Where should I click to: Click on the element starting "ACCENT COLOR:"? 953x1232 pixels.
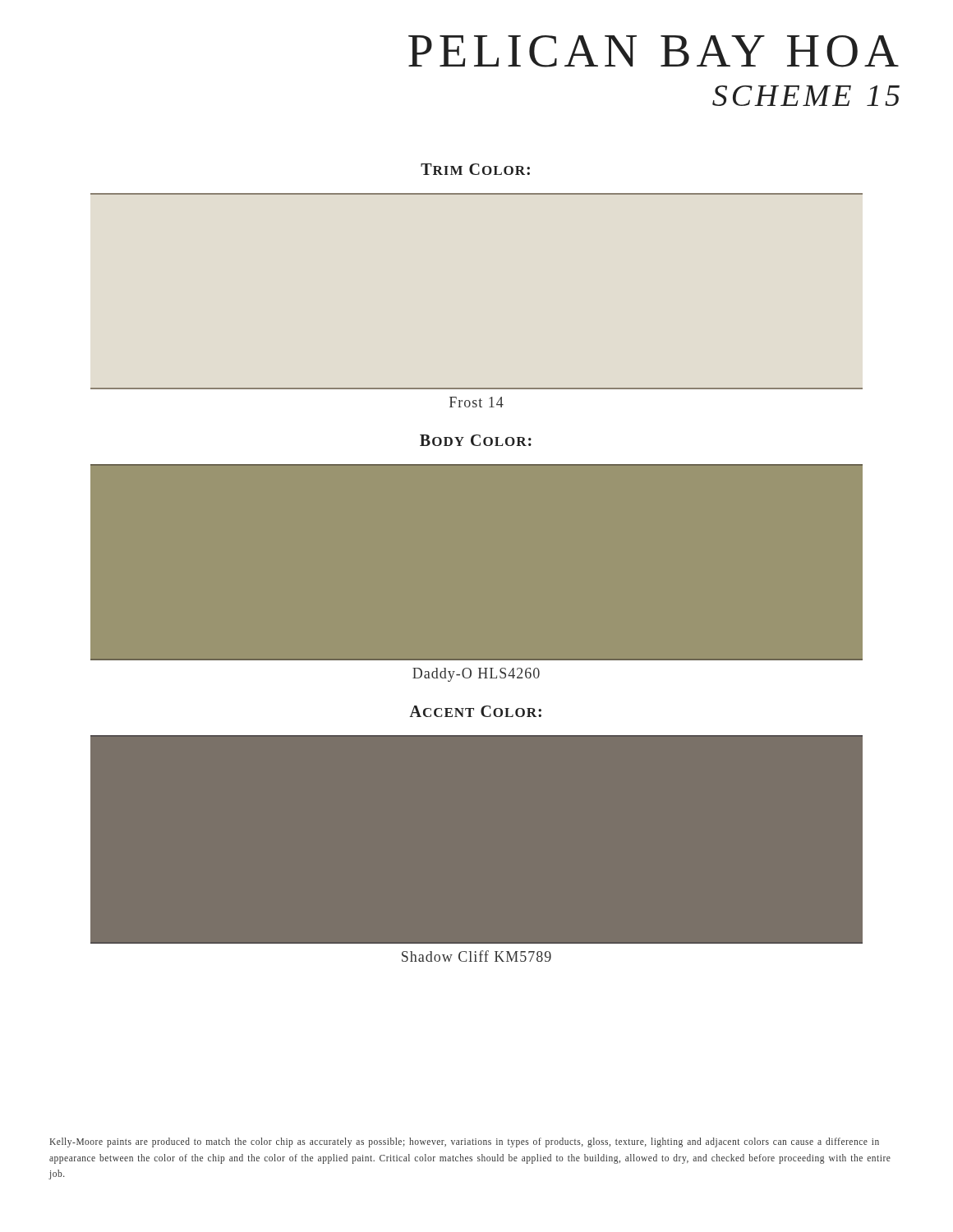click(476, 711)
